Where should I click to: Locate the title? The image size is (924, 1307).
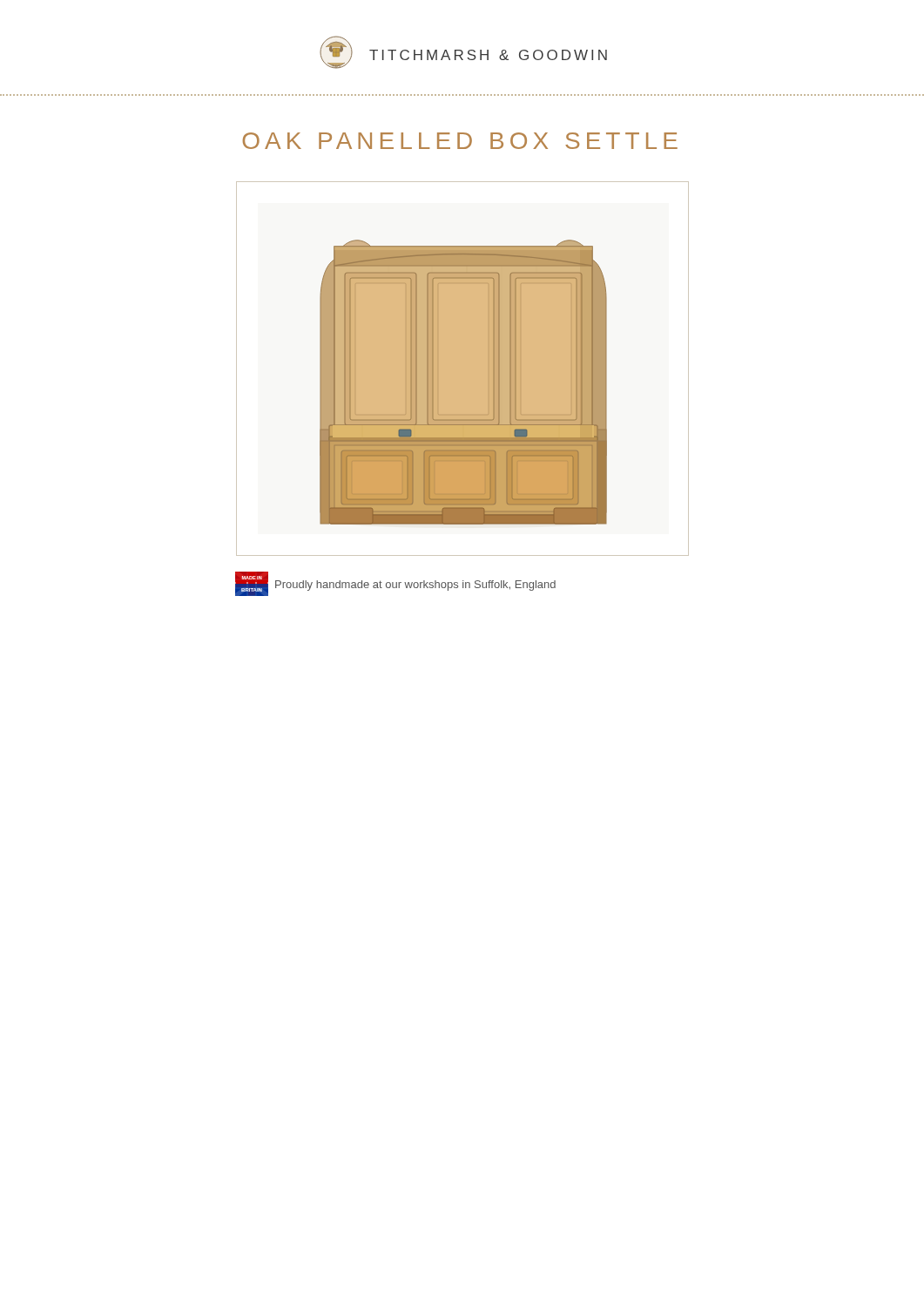click(462, 141)
